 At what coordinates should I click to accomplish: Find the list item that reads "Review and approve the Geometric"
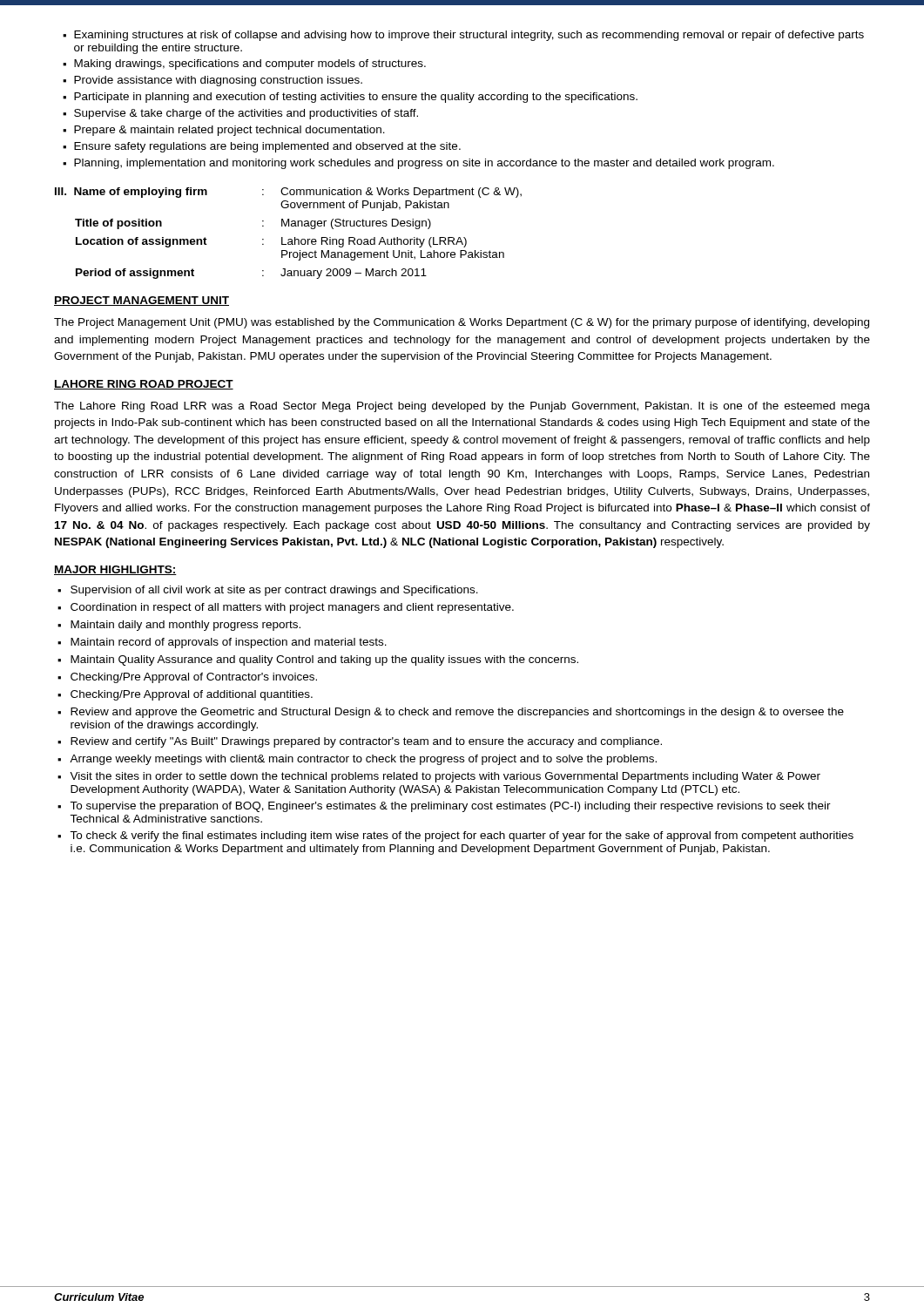(x=457, y=718)
